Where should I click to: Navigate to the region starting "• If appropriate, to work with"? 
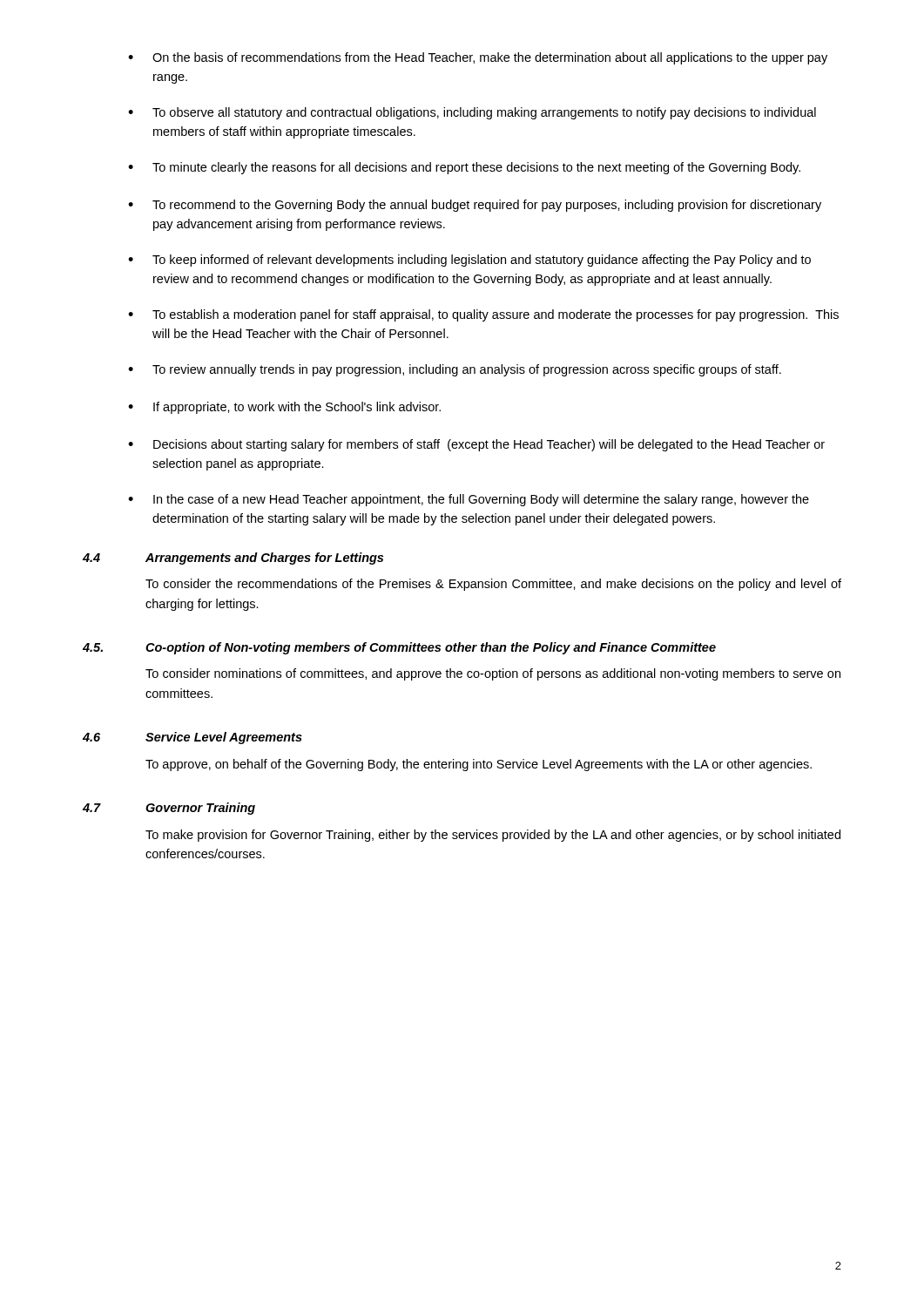284,408
